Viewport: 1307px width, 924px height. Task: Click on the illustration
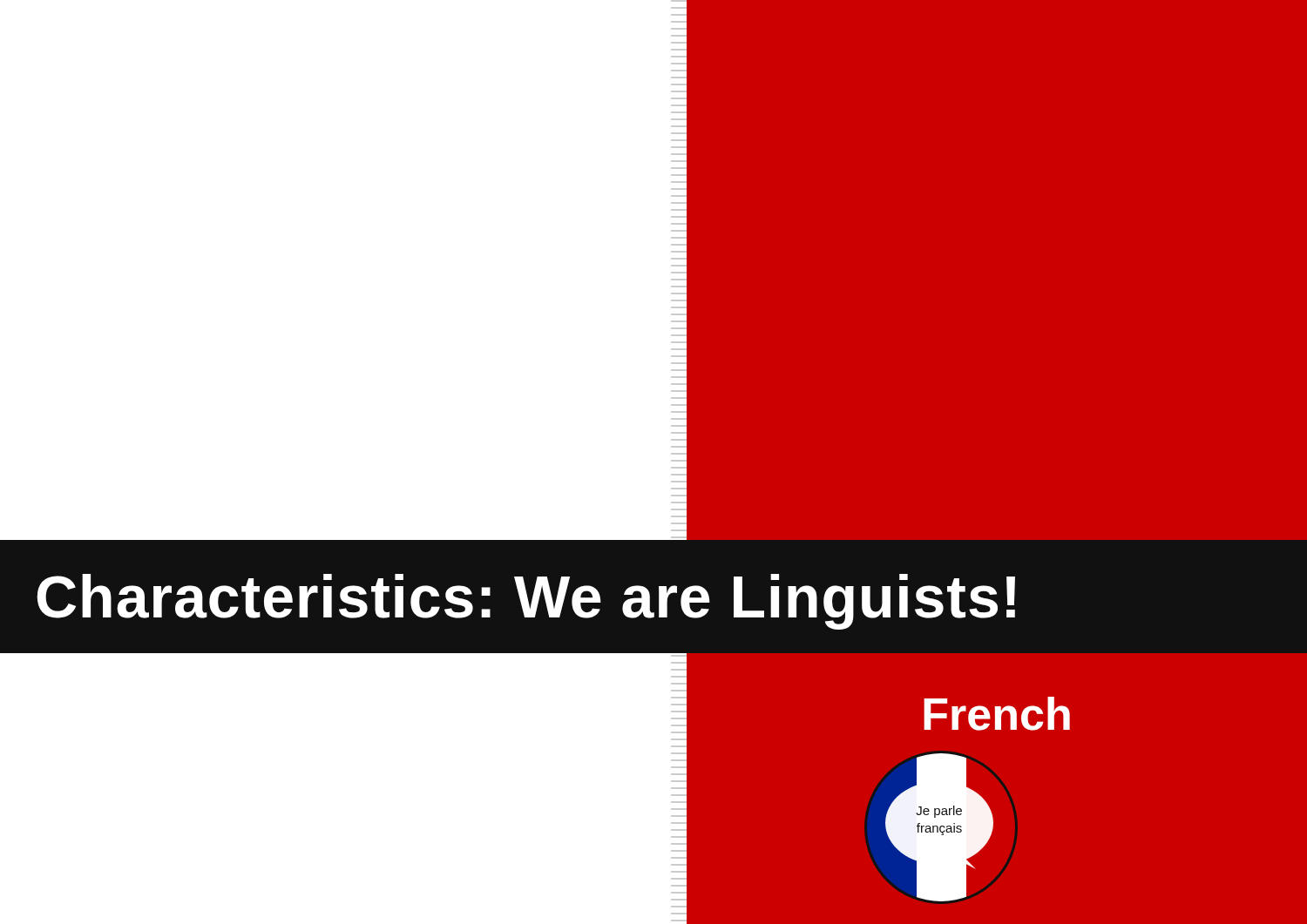point(941,827)
